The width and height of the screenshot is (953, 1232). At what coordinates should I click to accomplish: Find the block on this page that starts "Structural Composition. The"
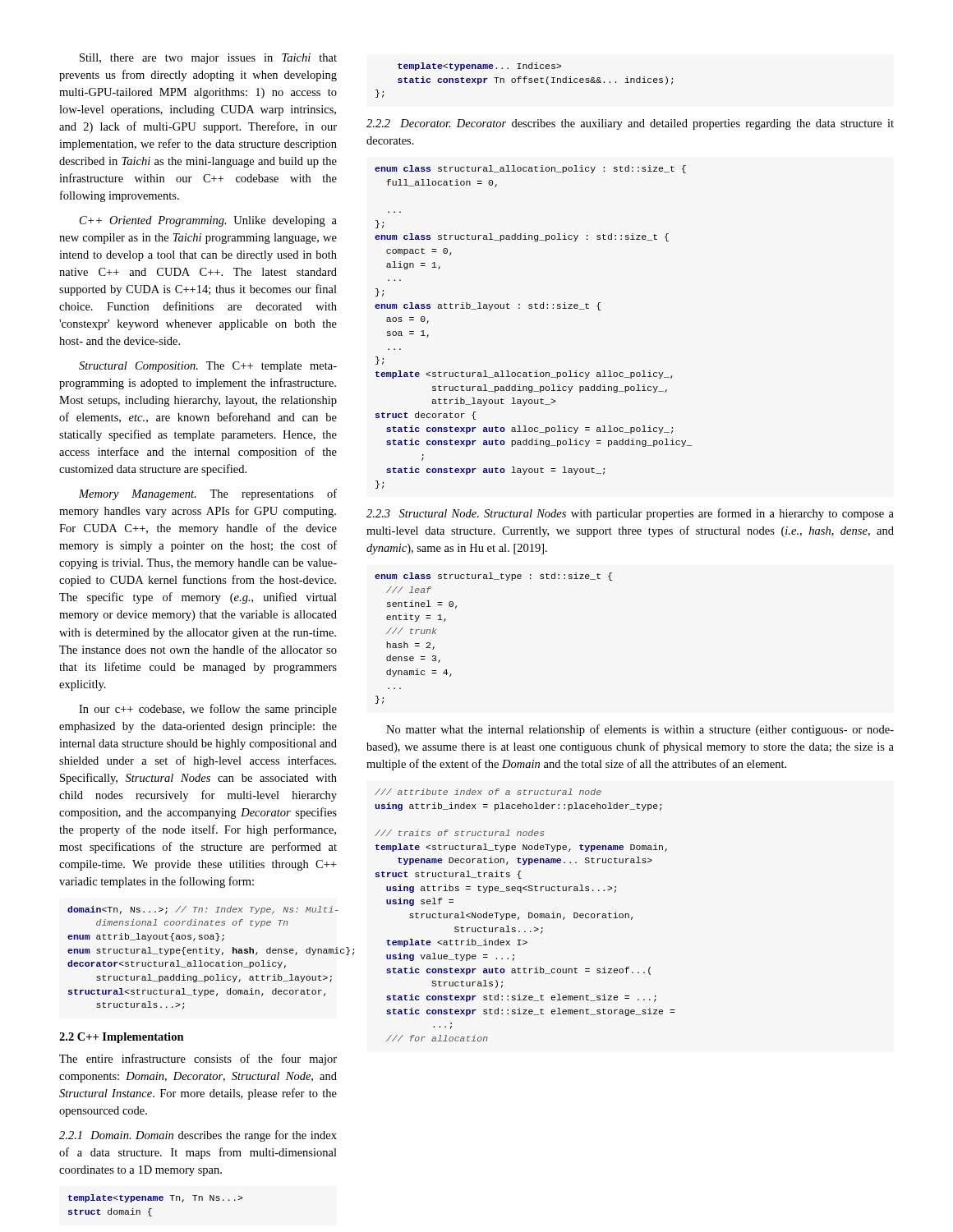pyautogui.click(x=198, y=417)
